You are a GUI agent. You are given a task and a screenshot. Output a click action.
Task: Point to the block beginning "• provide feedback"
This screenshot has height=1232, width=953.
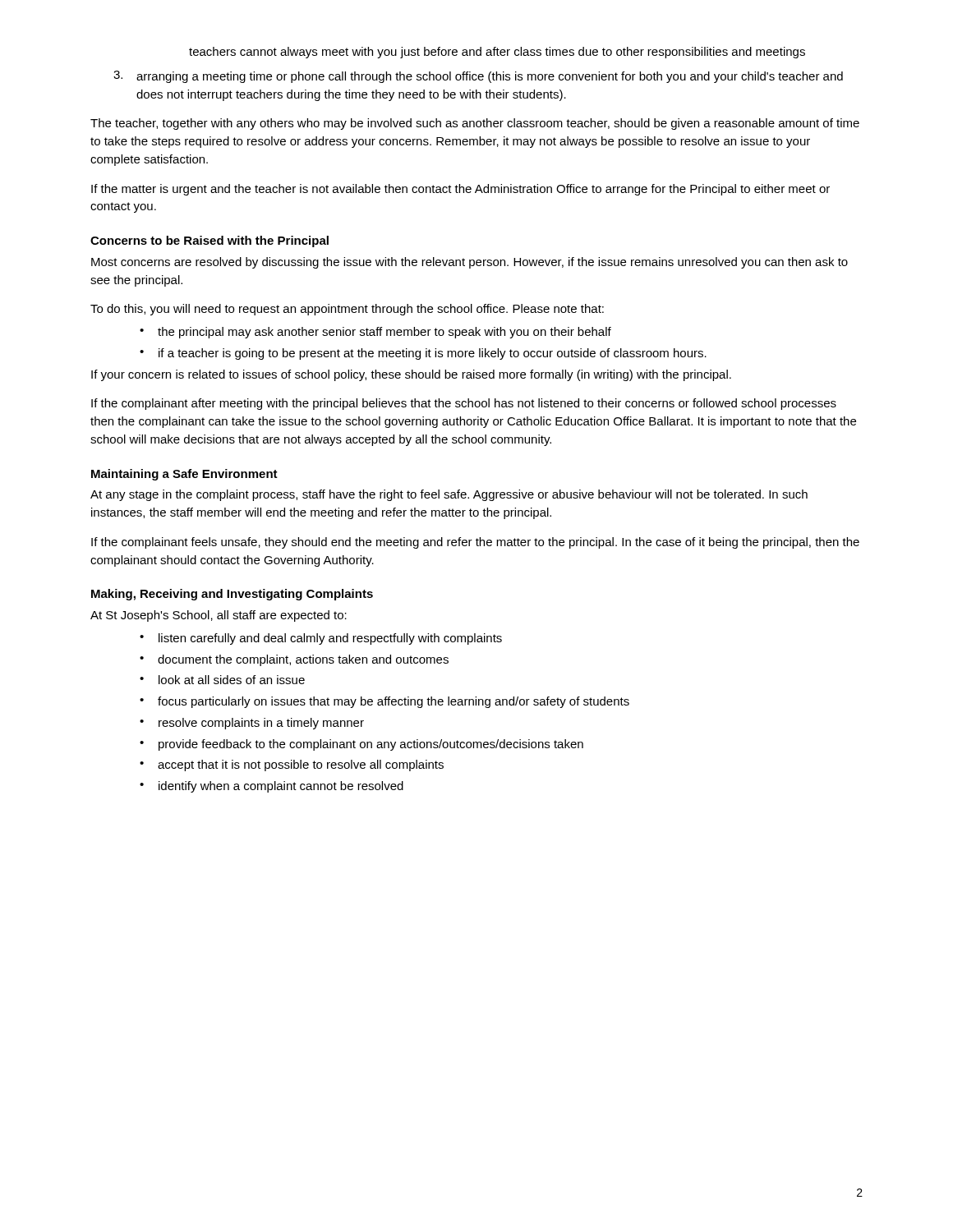tap(501, 744)
